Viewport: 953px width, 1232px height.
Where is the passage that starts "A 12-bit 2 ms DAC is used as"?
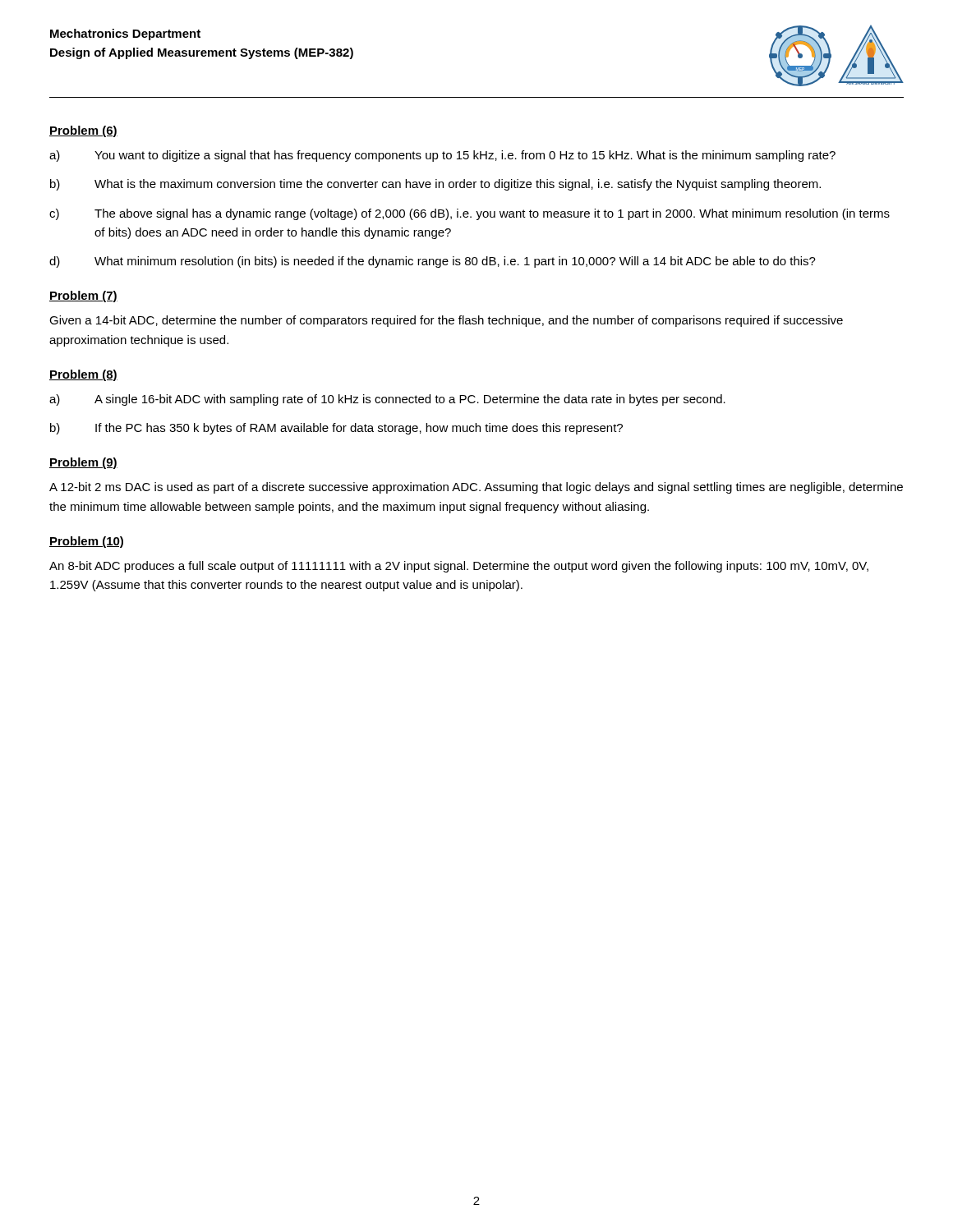[x=476, y=496]
